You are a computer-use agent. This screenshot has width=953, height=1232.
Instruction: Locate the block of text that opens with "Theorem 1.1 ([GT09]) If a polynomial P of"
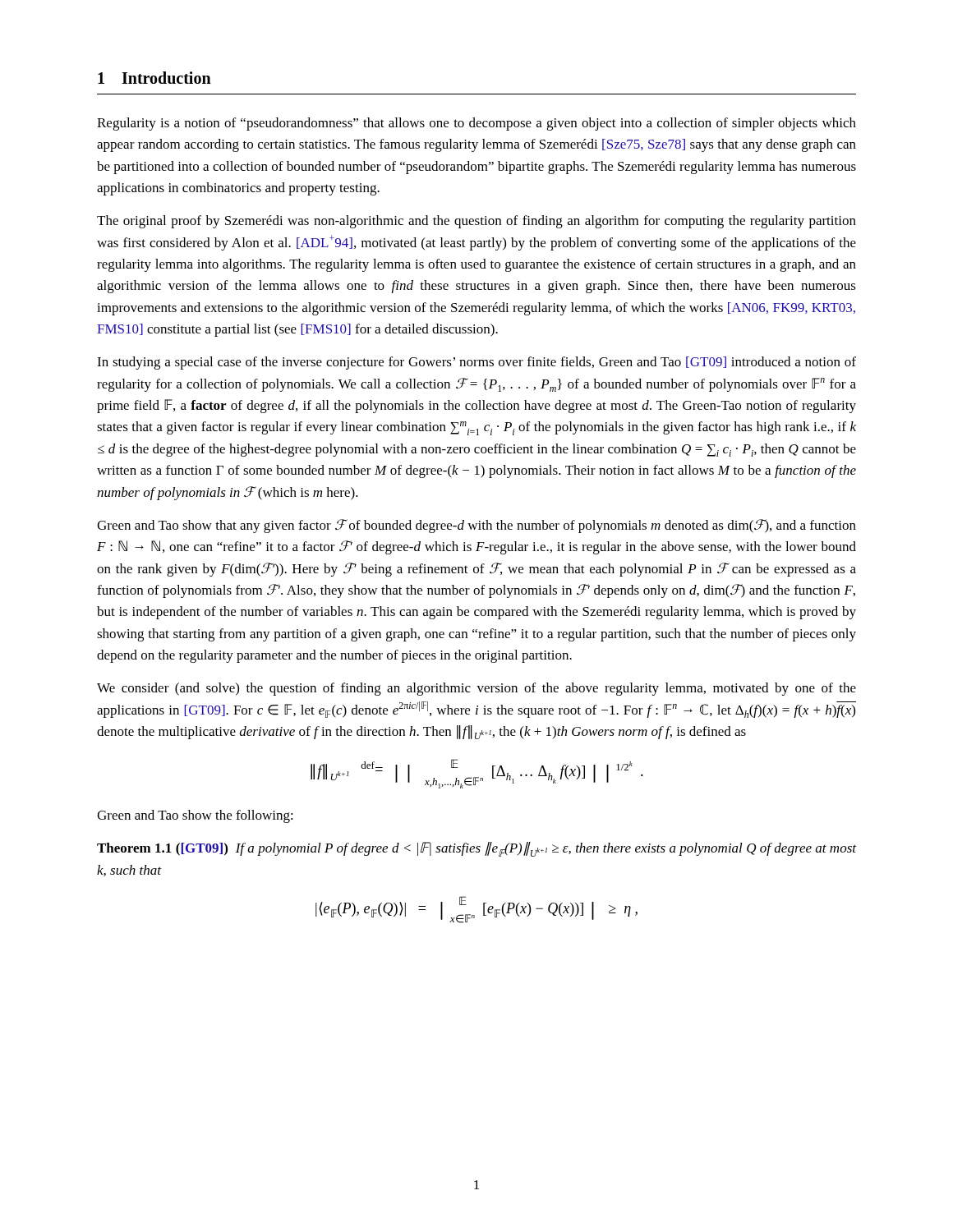click(x=476, y=860)
